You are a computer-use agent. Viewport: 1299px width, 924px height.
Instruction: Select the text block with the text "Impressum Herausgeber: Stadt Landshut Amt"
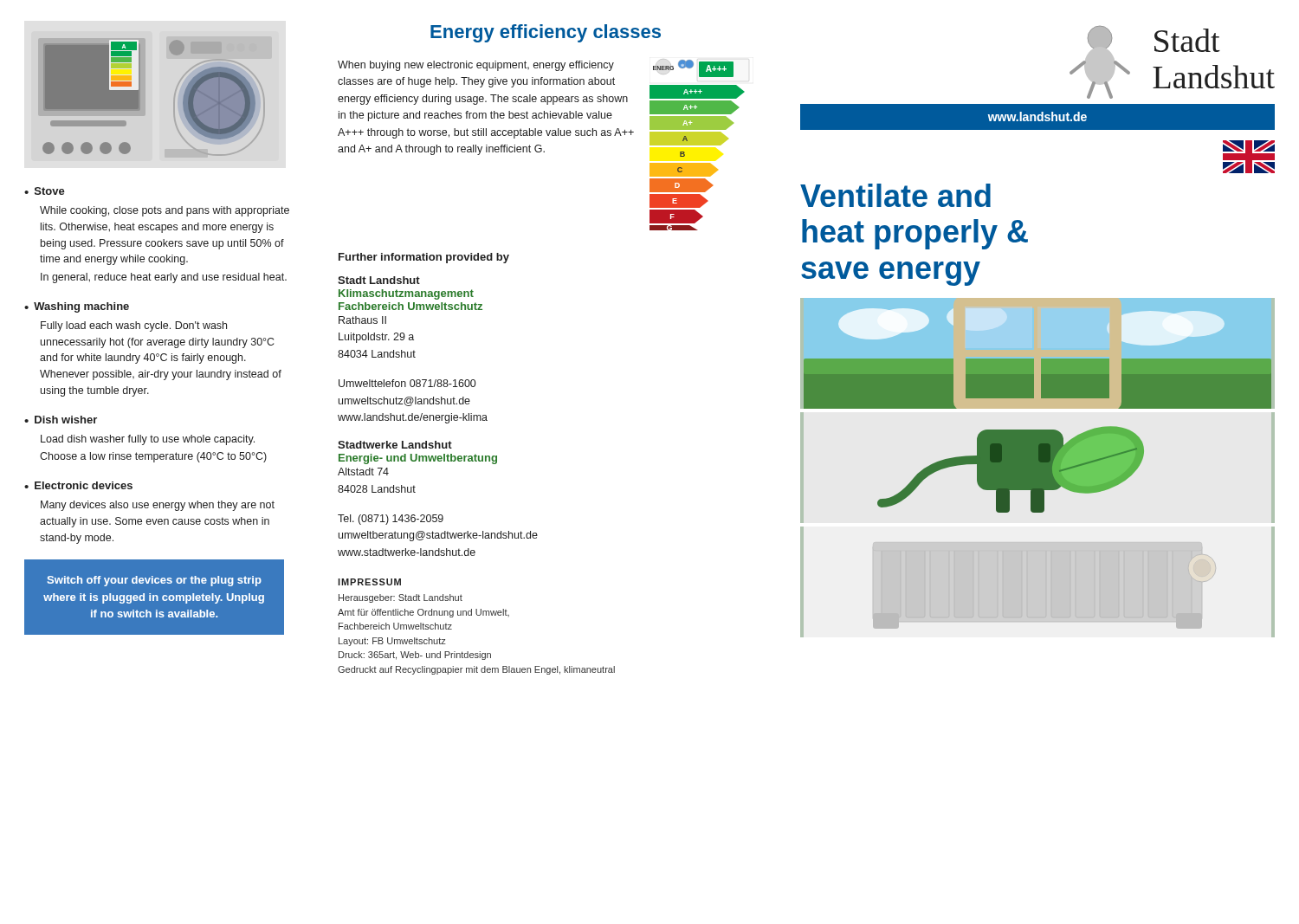pyautogui.click(x=369, y=582)
